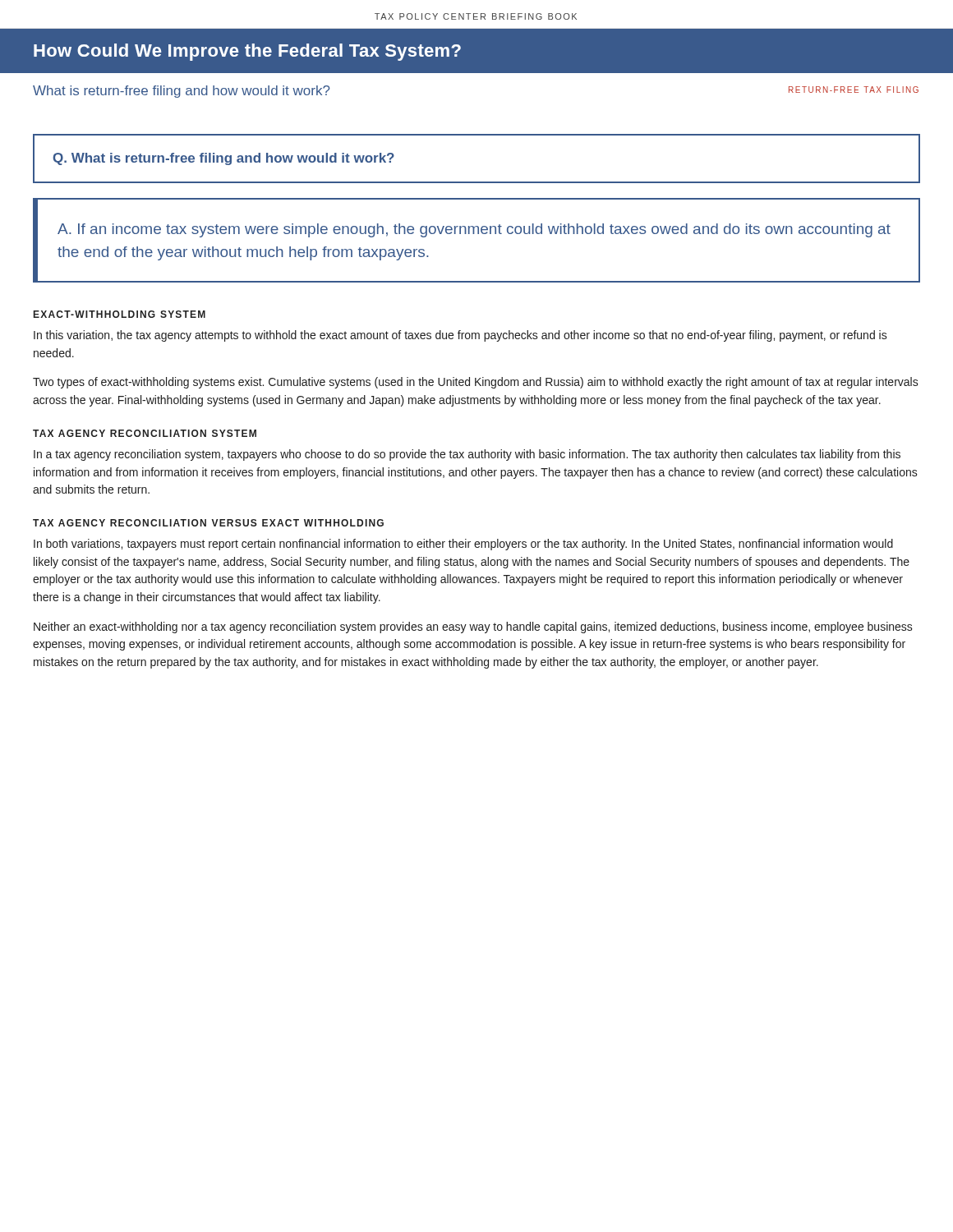Select the text block starting "Two types of exact-withholding systems exist."

[476, 391]
